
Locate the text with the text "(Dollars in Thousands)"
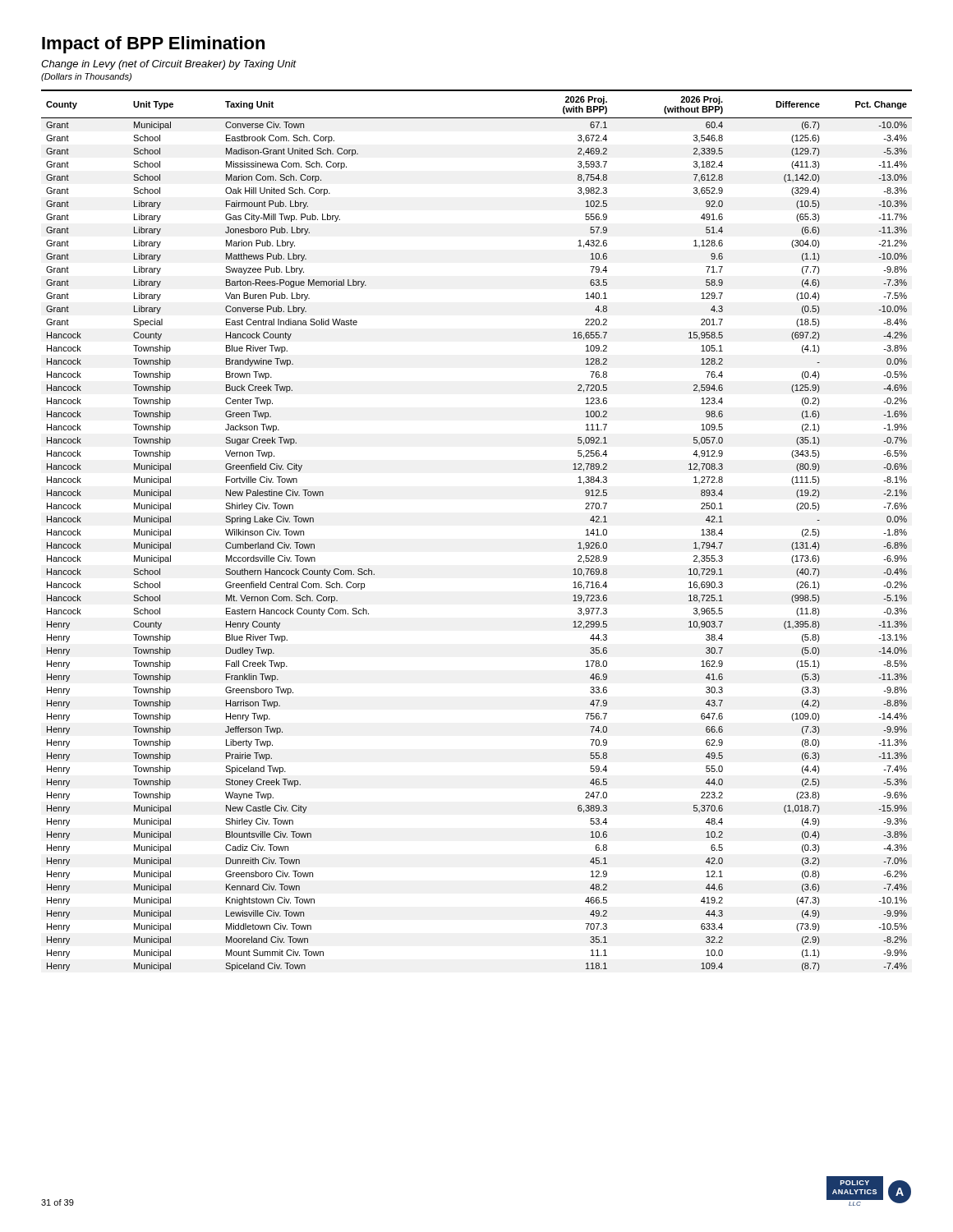[x=87, y=76]
